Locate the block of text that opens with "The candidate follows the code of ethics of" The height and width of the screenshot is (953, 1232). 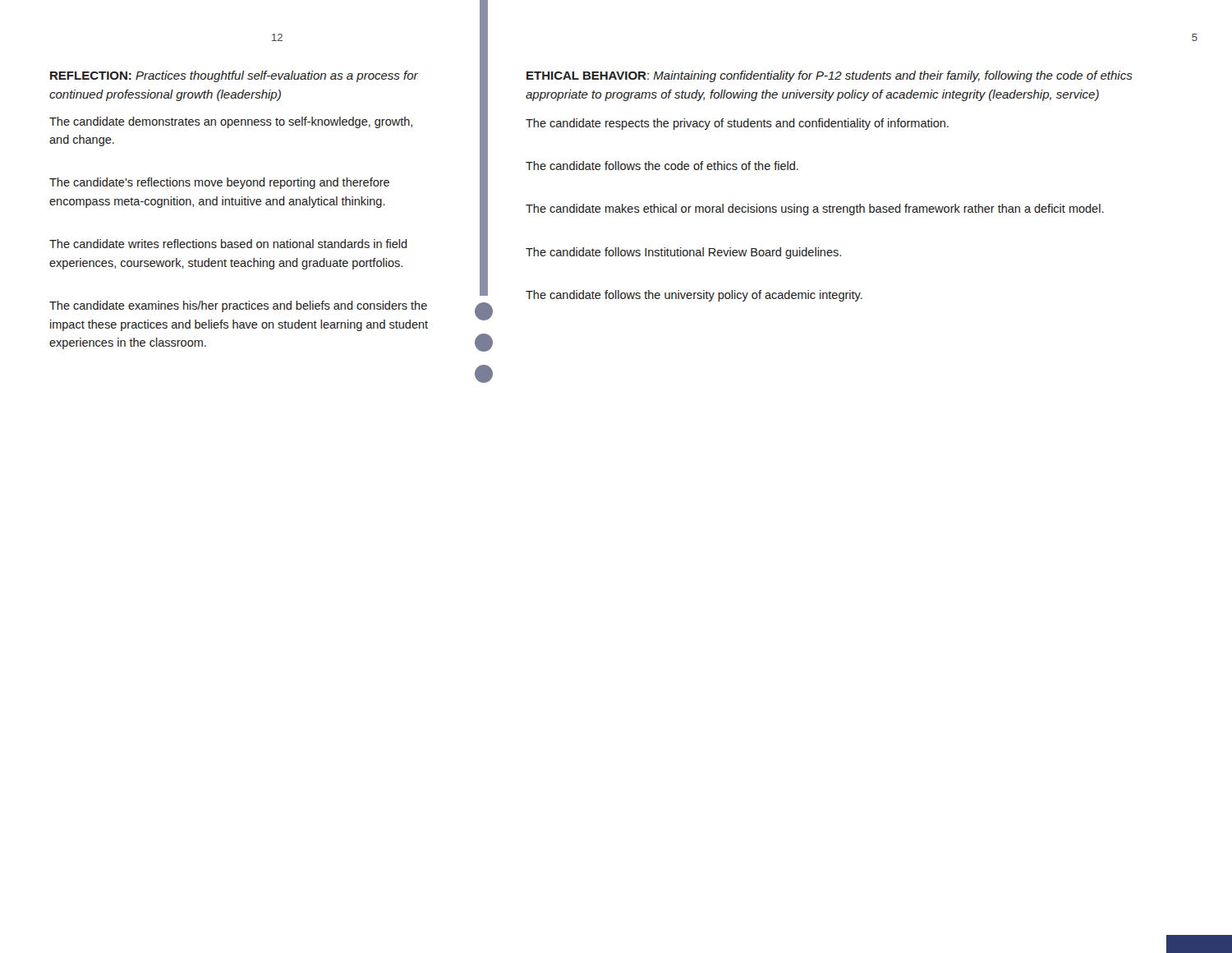pyautogui.click(x=662, y=166)
